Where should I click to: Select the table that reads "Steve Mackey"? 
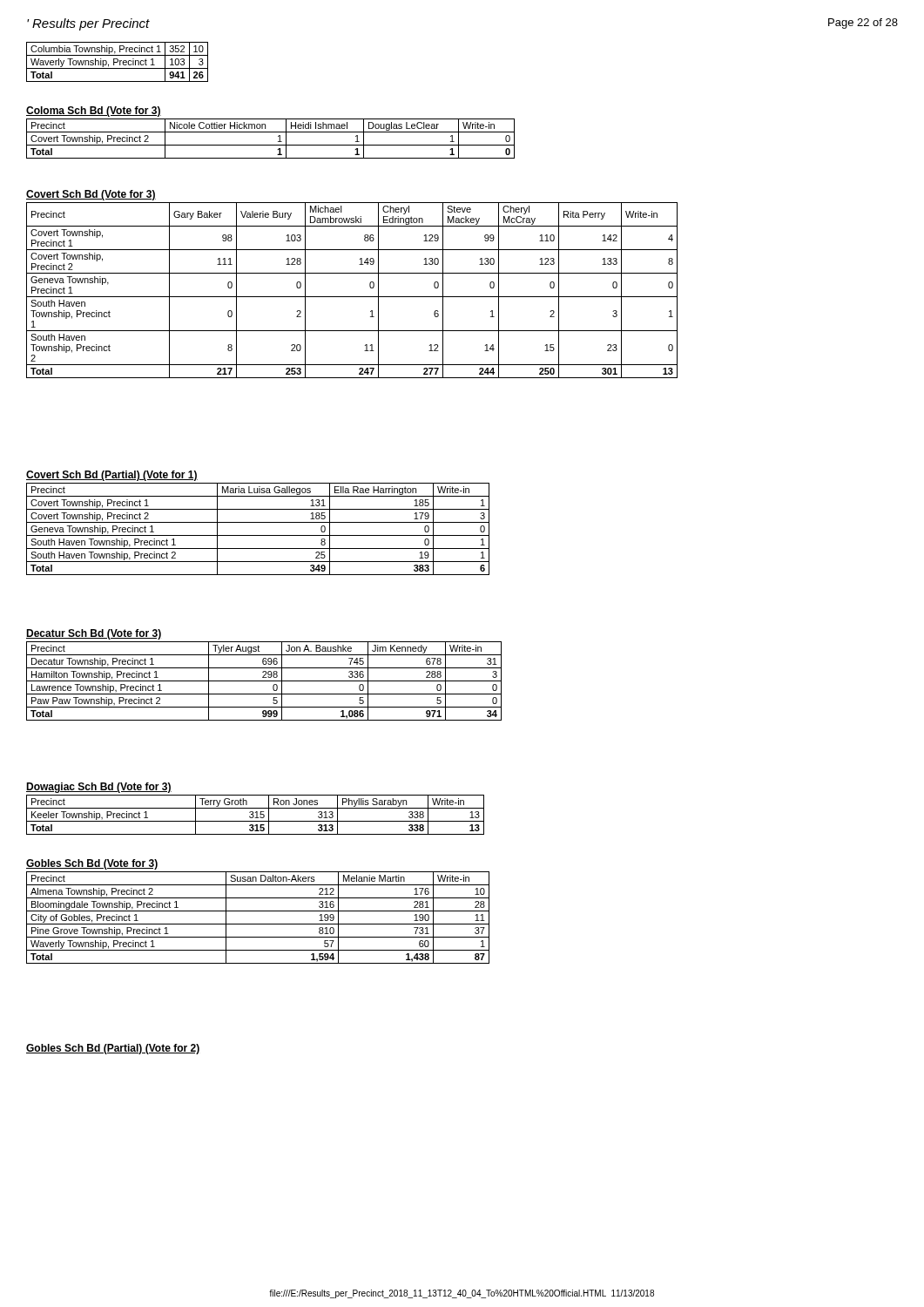[352, 290]
